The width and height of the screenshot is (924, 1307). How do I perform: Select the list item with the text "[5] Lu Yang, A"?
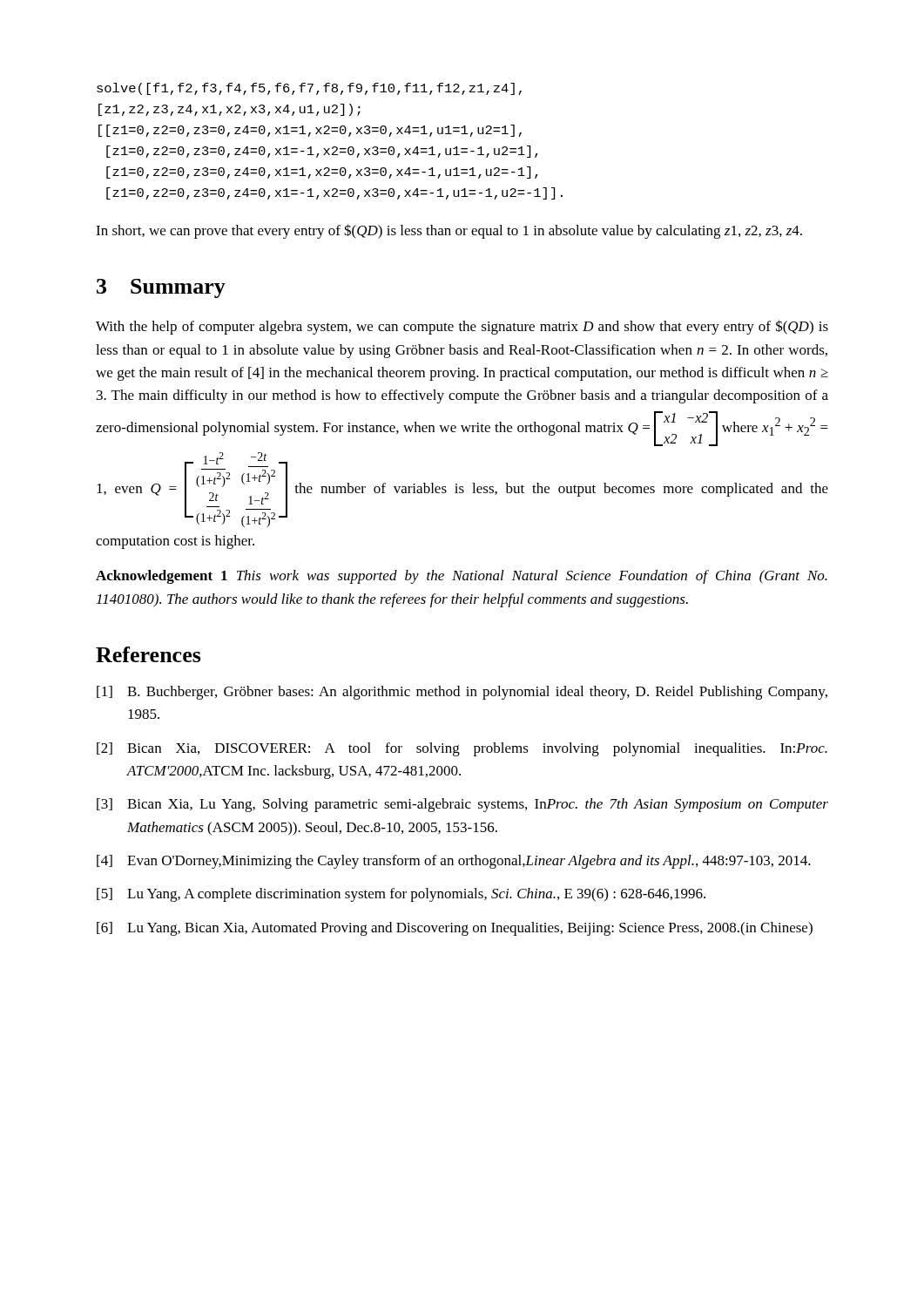click(x=462, y=895)
